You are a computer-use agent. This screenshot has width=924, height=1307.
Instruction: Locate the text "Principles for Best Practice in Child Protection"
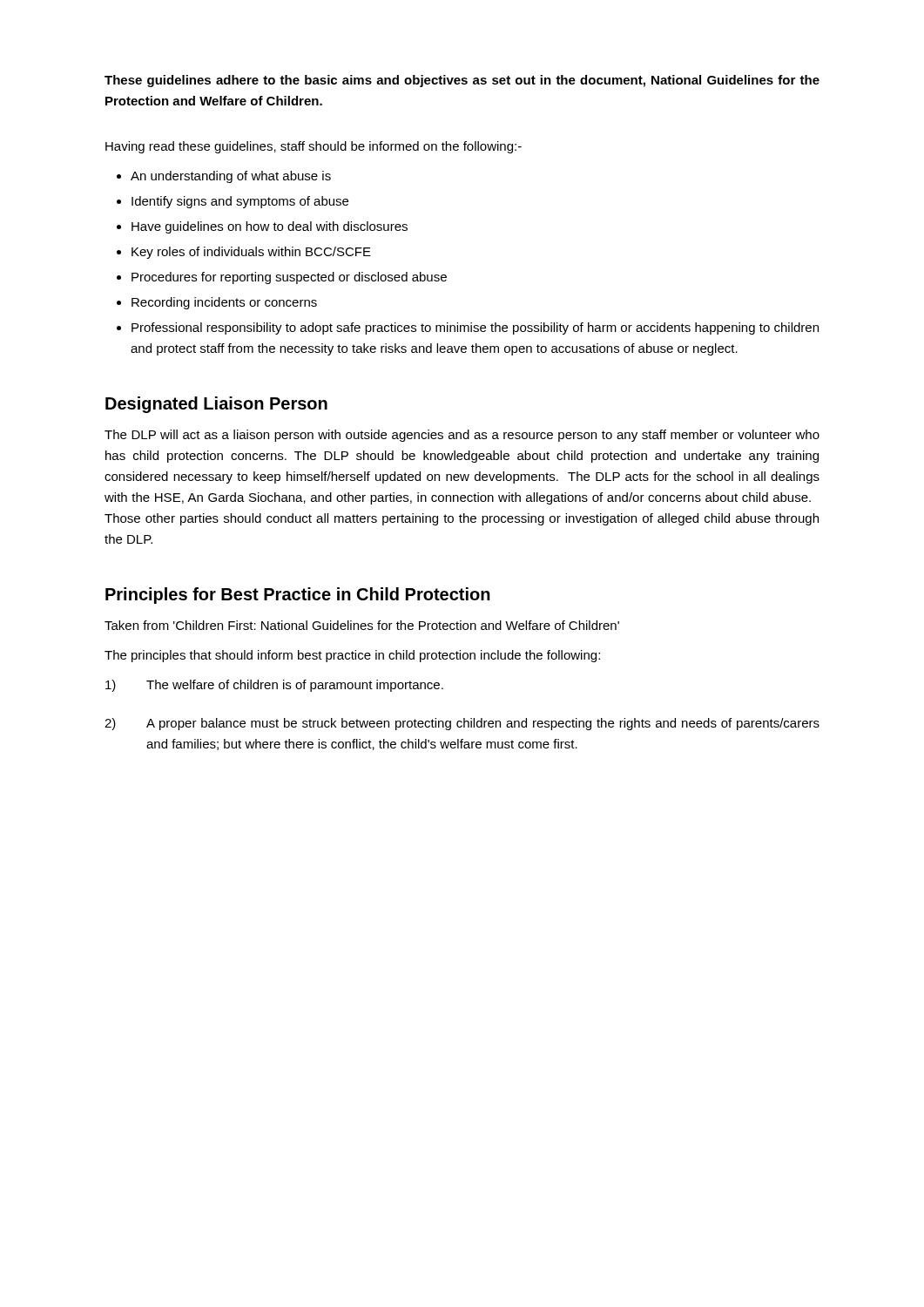click(298, 594)
